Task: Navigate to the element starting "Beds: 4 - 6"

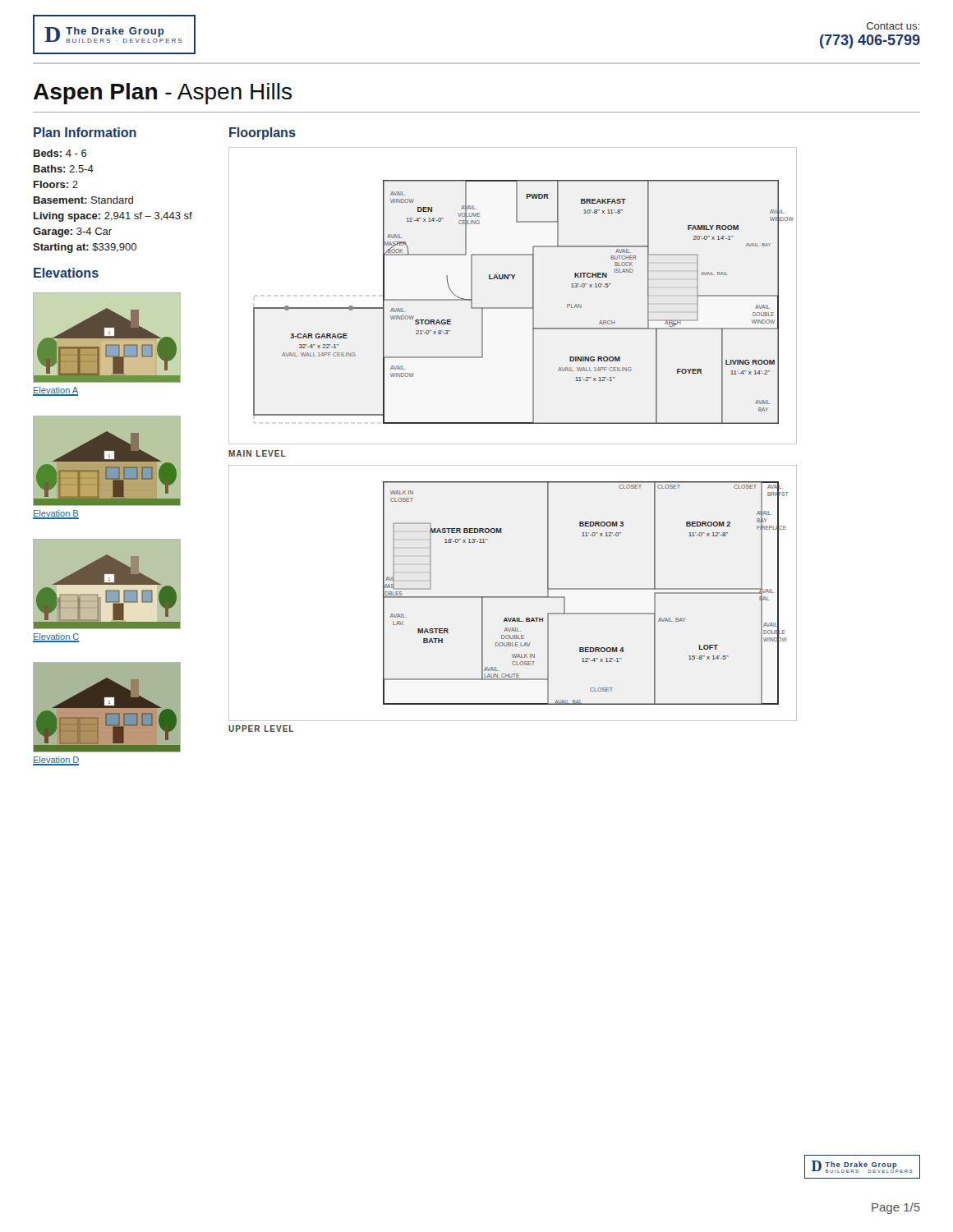Action: (60, 153)
